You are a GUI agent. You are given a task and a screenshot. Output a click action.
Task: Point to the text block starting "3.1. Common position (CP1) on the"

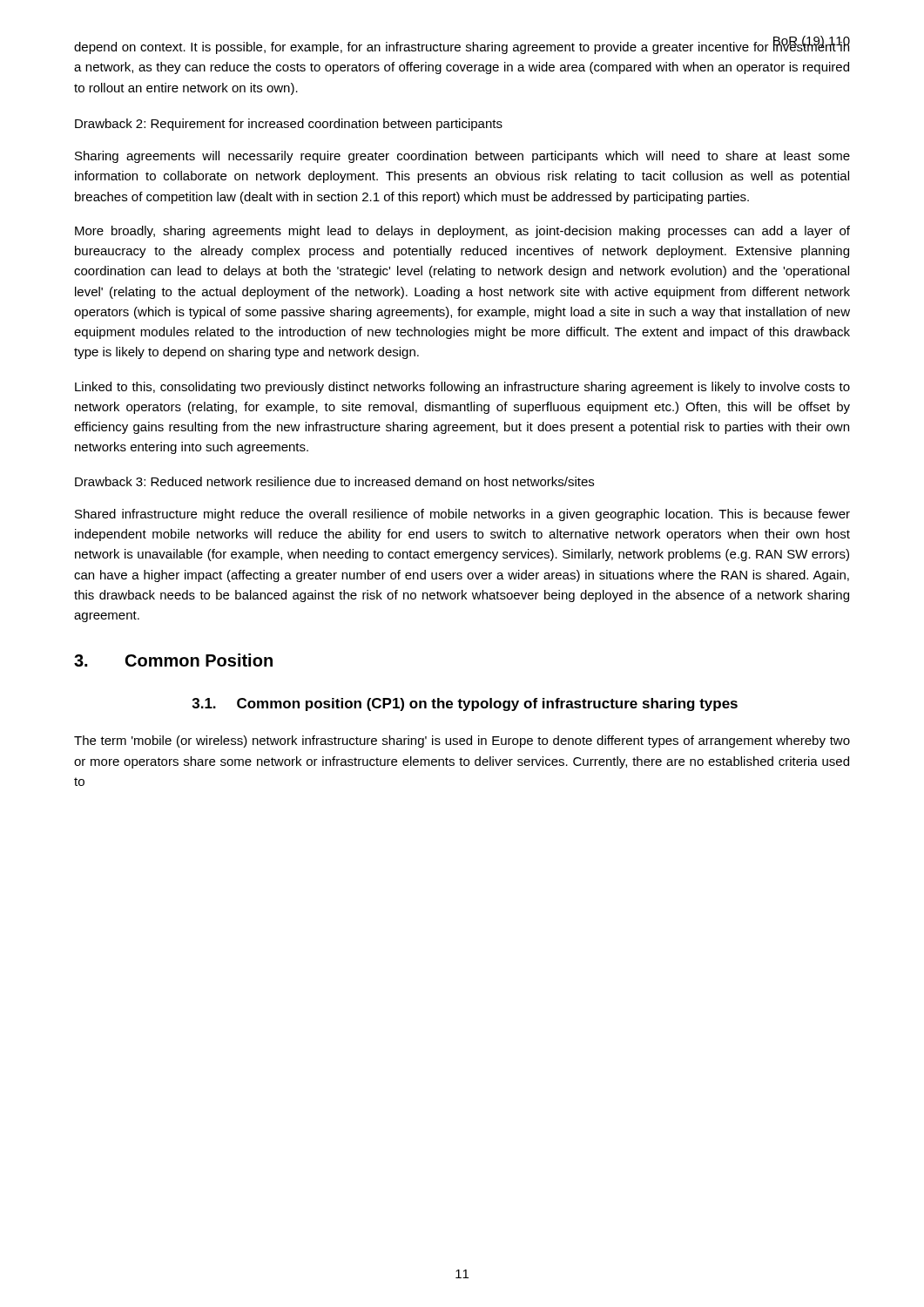(462, 704)
